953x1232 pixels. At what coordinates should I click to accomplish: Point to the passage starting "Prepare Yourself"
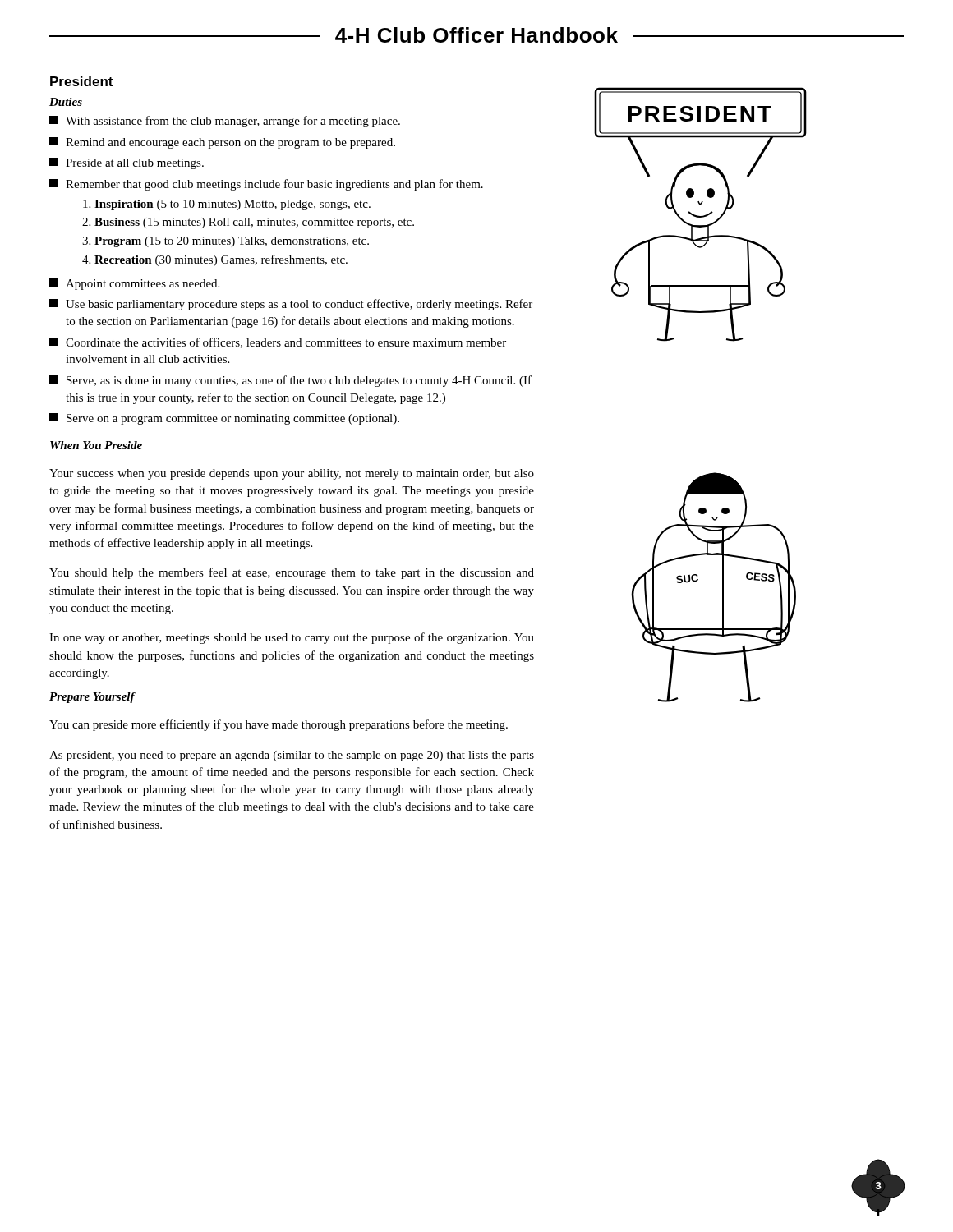pos(92,698)
